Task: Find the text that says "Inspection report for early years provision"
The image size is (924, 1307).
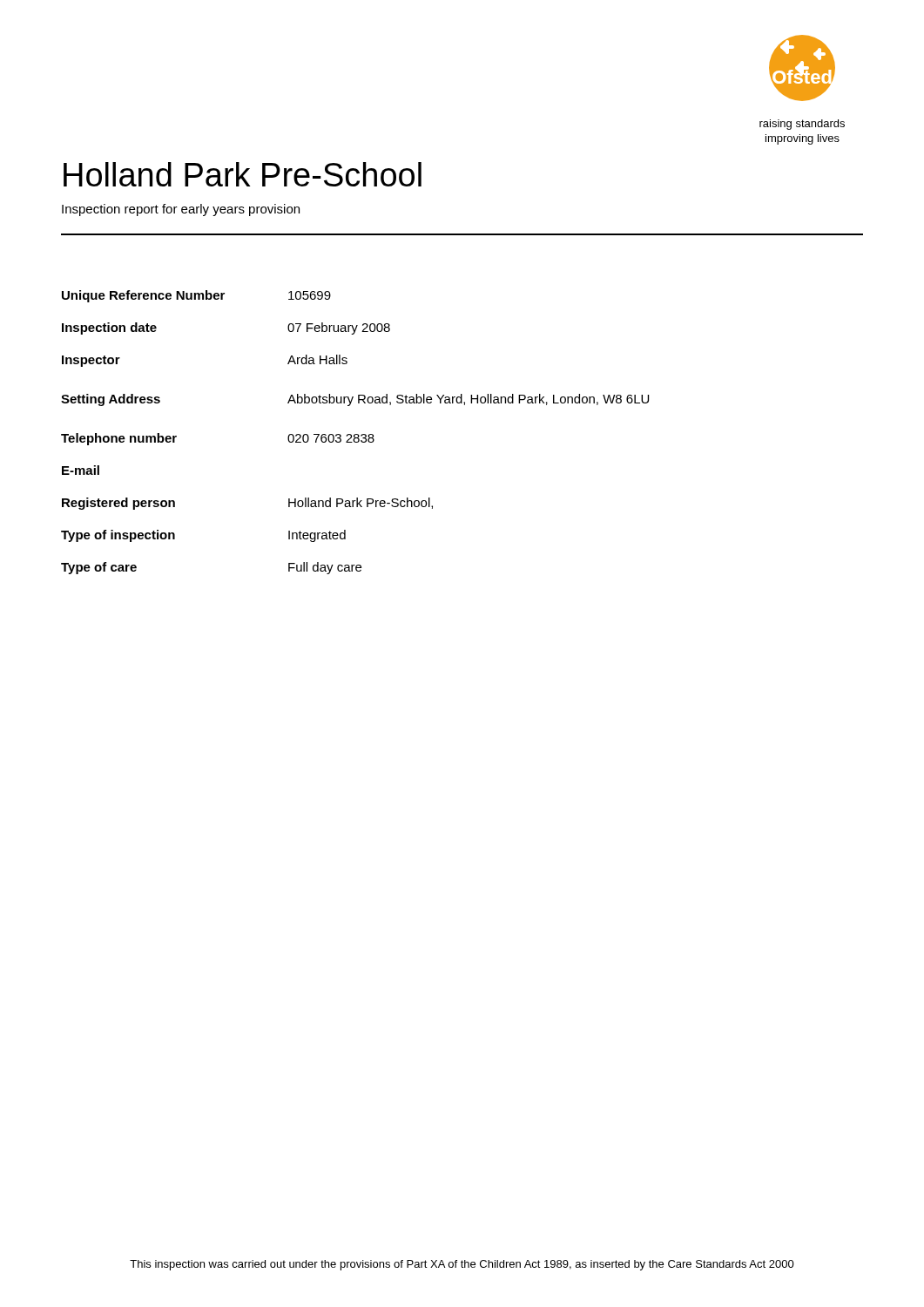Action: click(181, 210)
